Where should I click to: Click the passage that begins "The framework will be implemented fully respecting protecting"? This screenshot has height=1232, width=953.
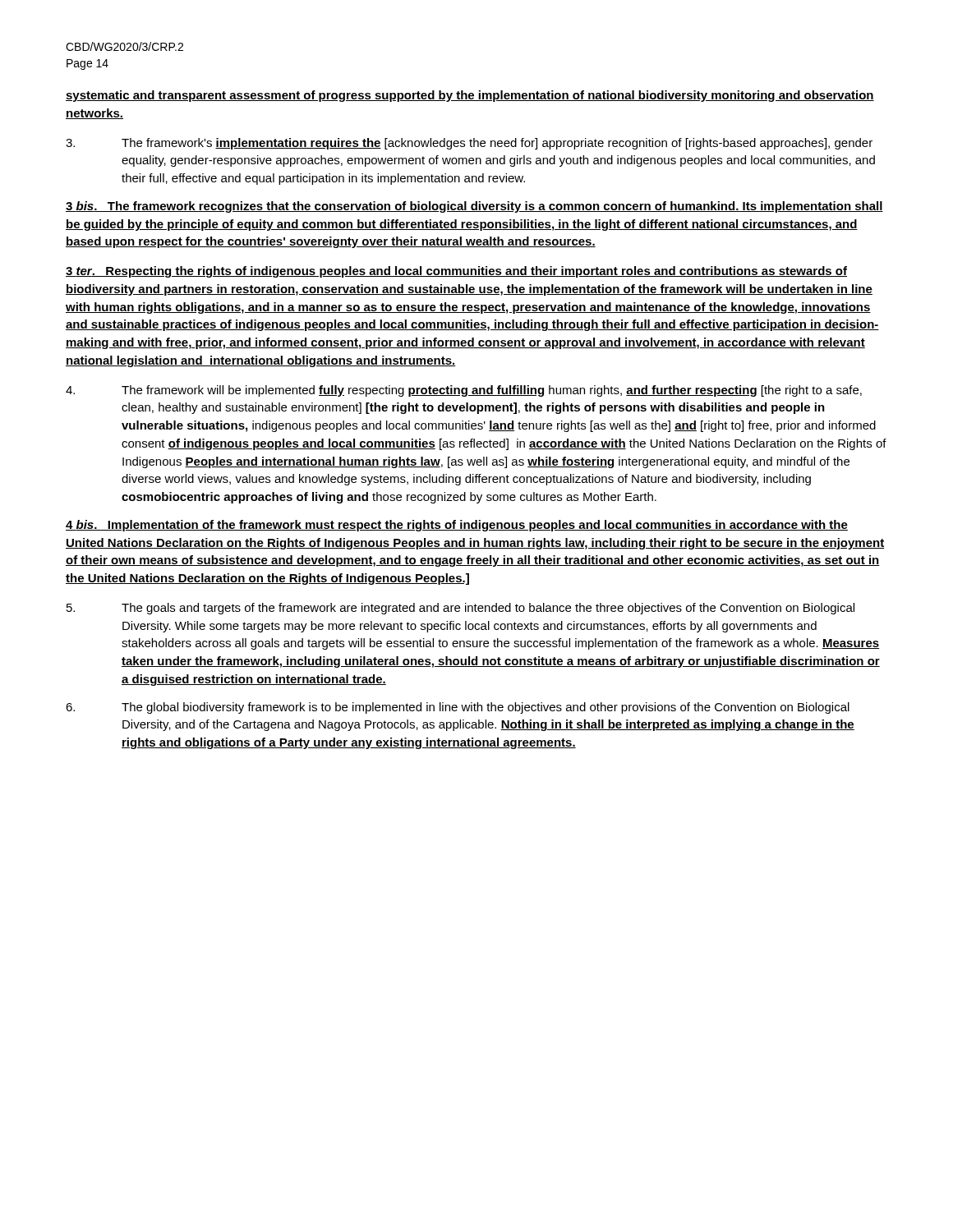(476, 443)
